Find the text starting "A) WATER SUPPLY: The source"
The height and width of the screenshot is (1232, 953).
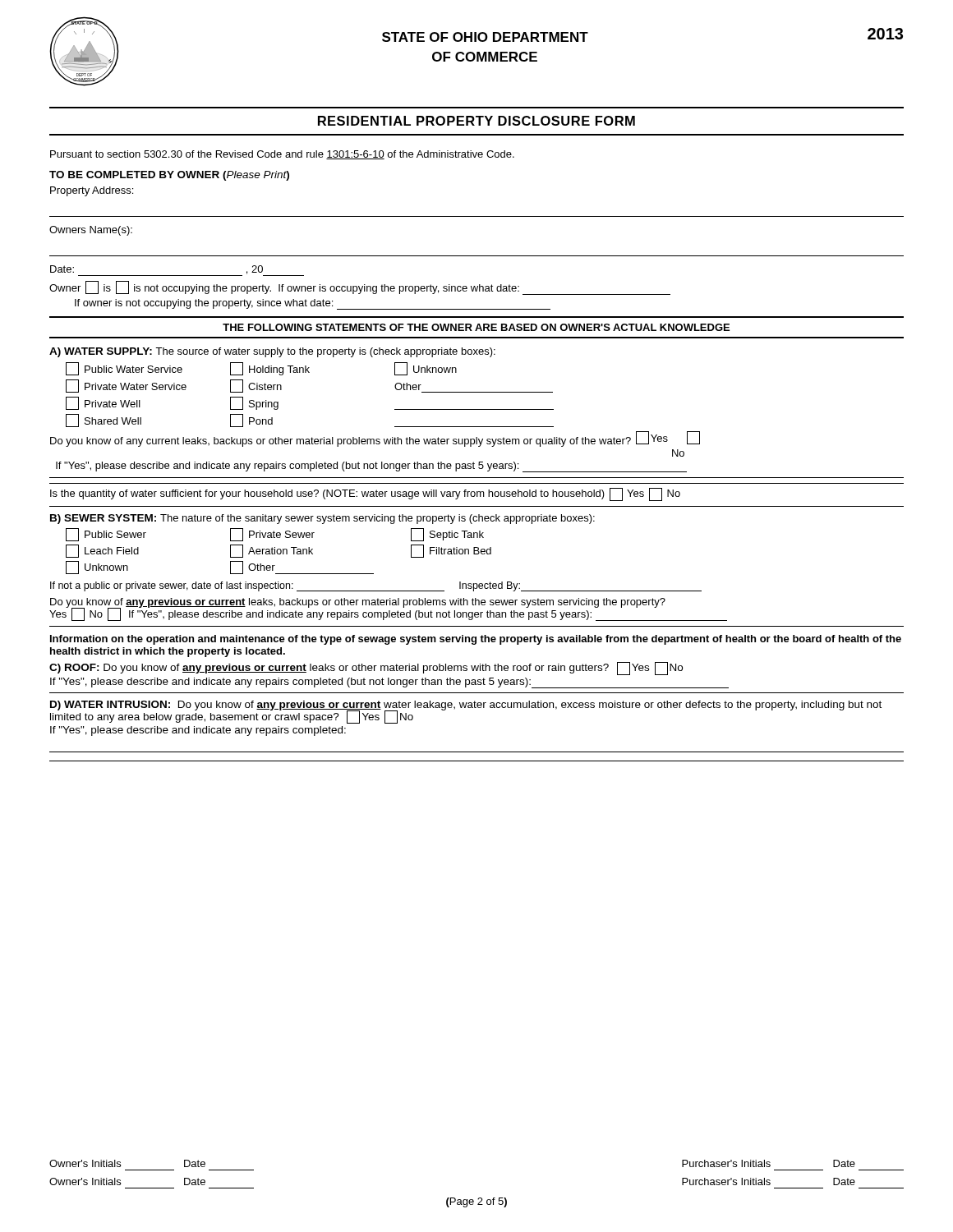coord(273,351)
